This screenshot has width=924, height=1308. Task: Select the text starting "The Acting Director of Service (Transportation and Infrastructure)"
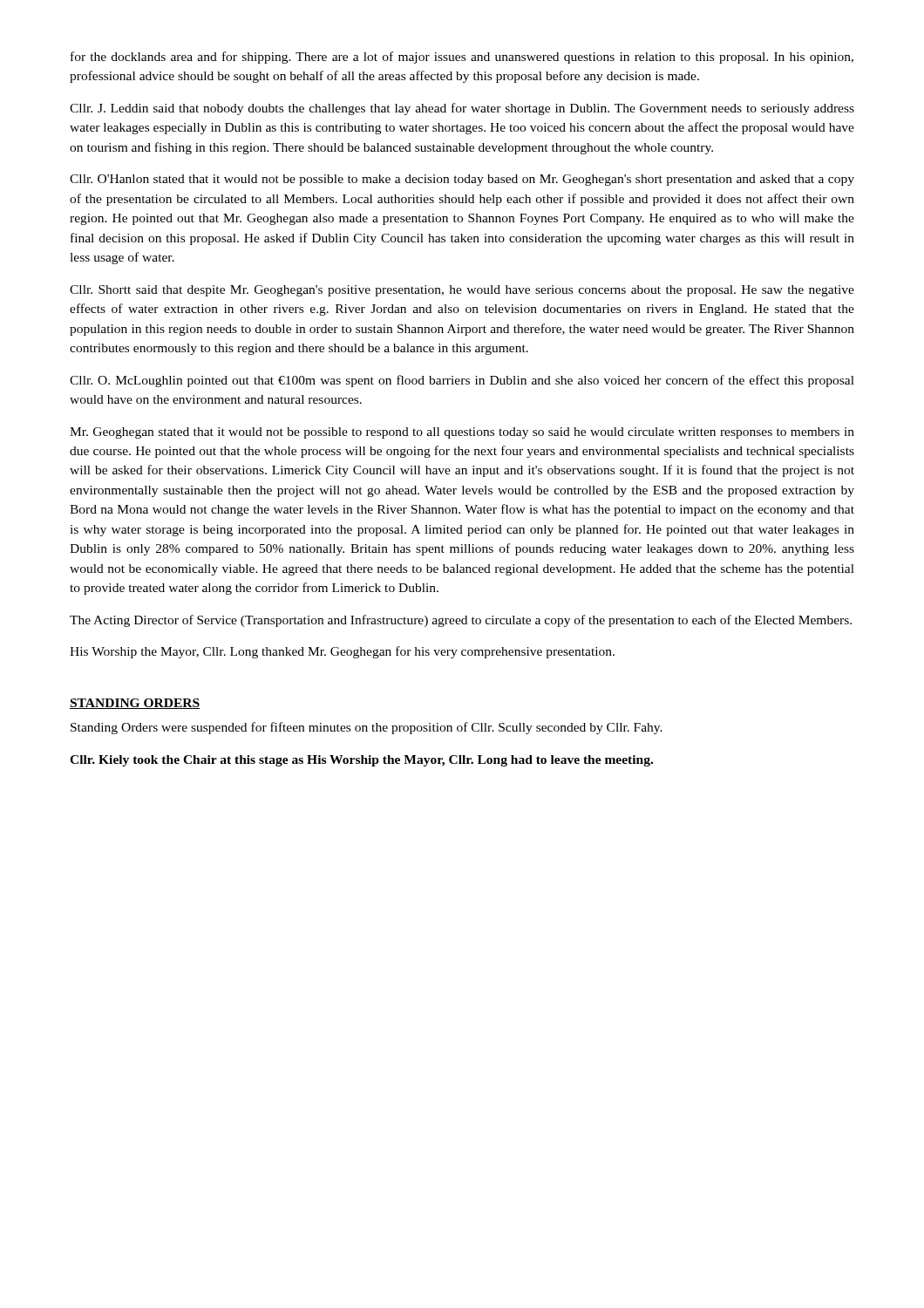[461, 619]
